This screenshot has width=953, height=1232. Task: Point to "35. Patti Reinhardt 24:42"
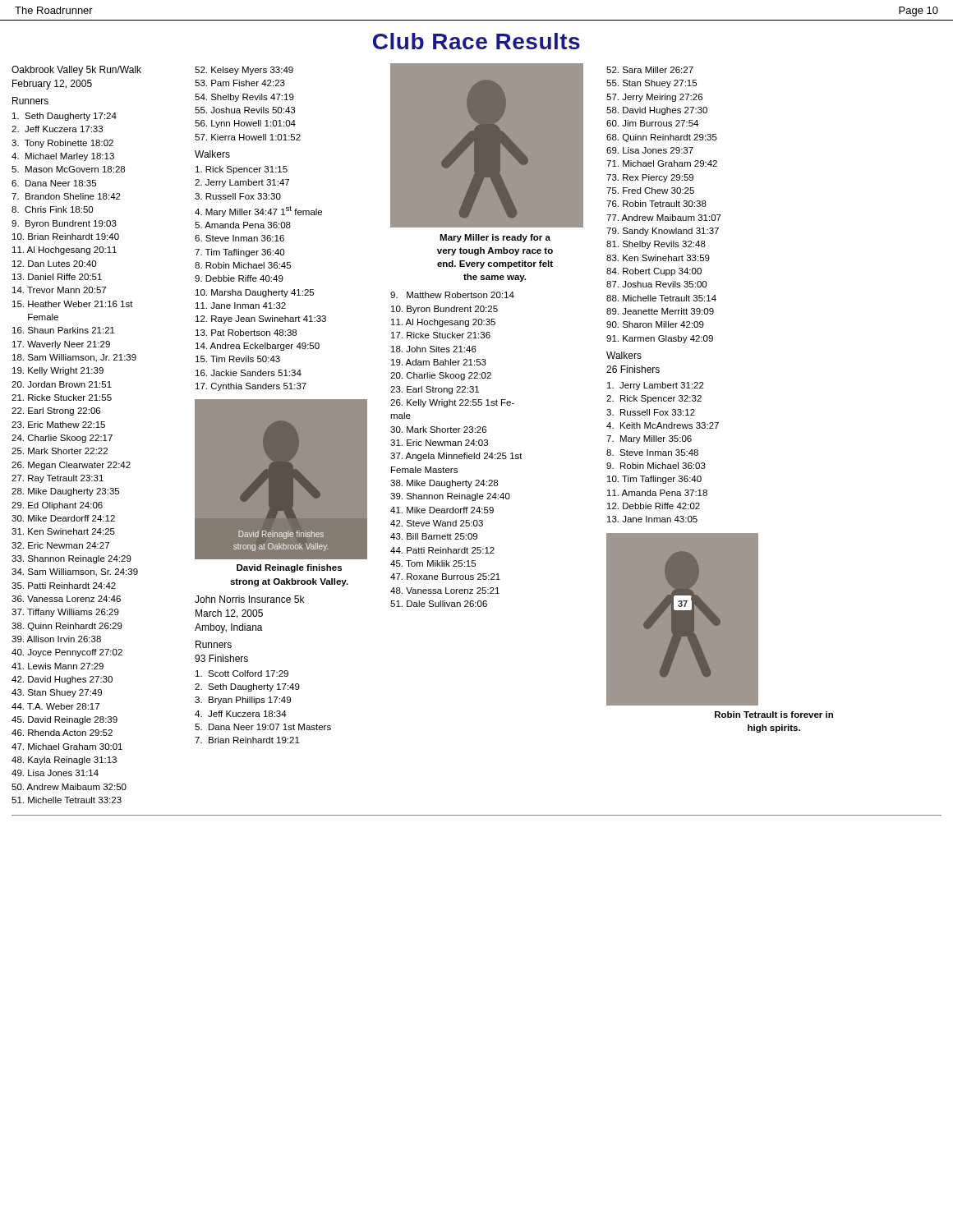[64, 585]
